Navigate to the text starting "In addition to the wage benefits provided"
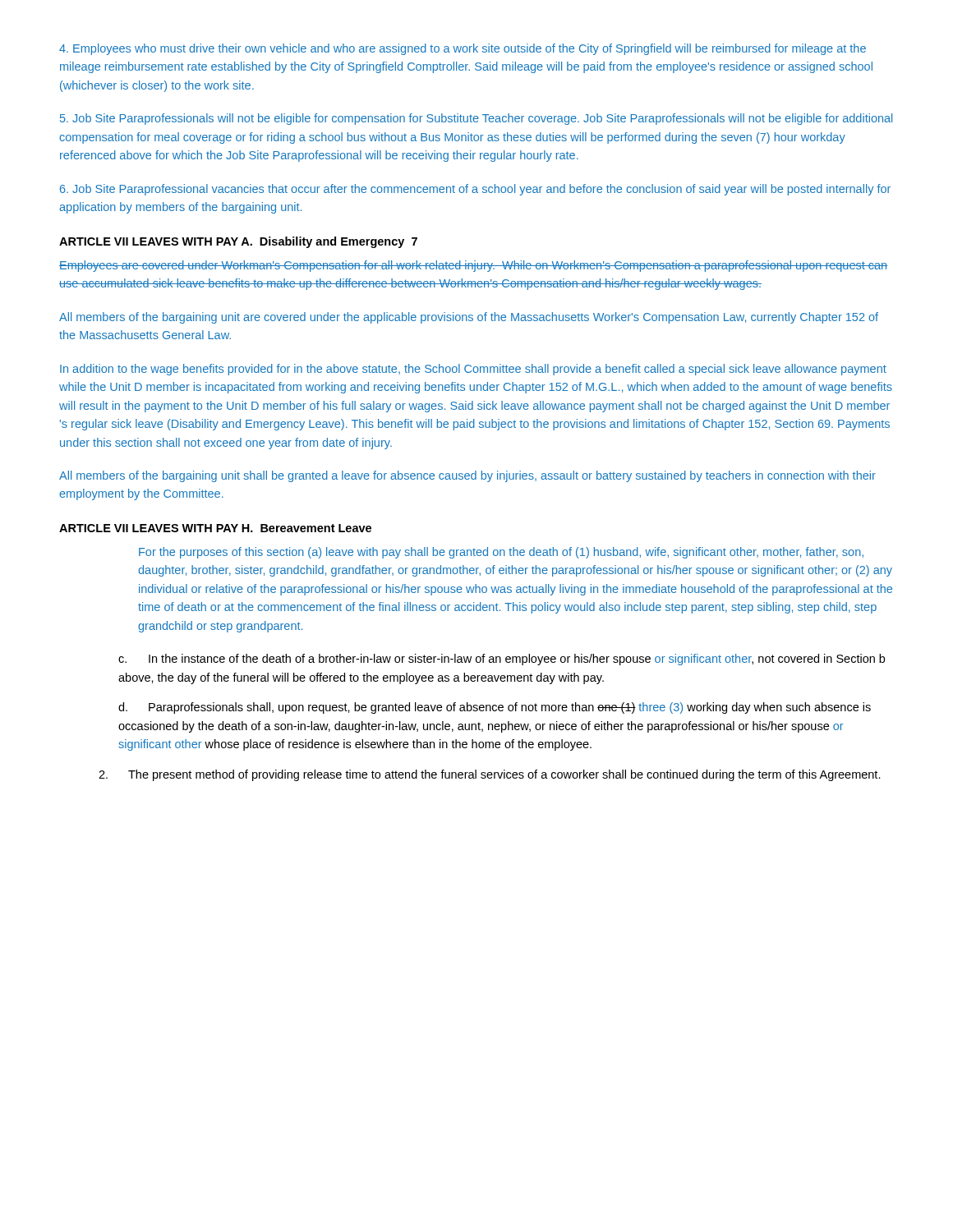 point(476,405)
